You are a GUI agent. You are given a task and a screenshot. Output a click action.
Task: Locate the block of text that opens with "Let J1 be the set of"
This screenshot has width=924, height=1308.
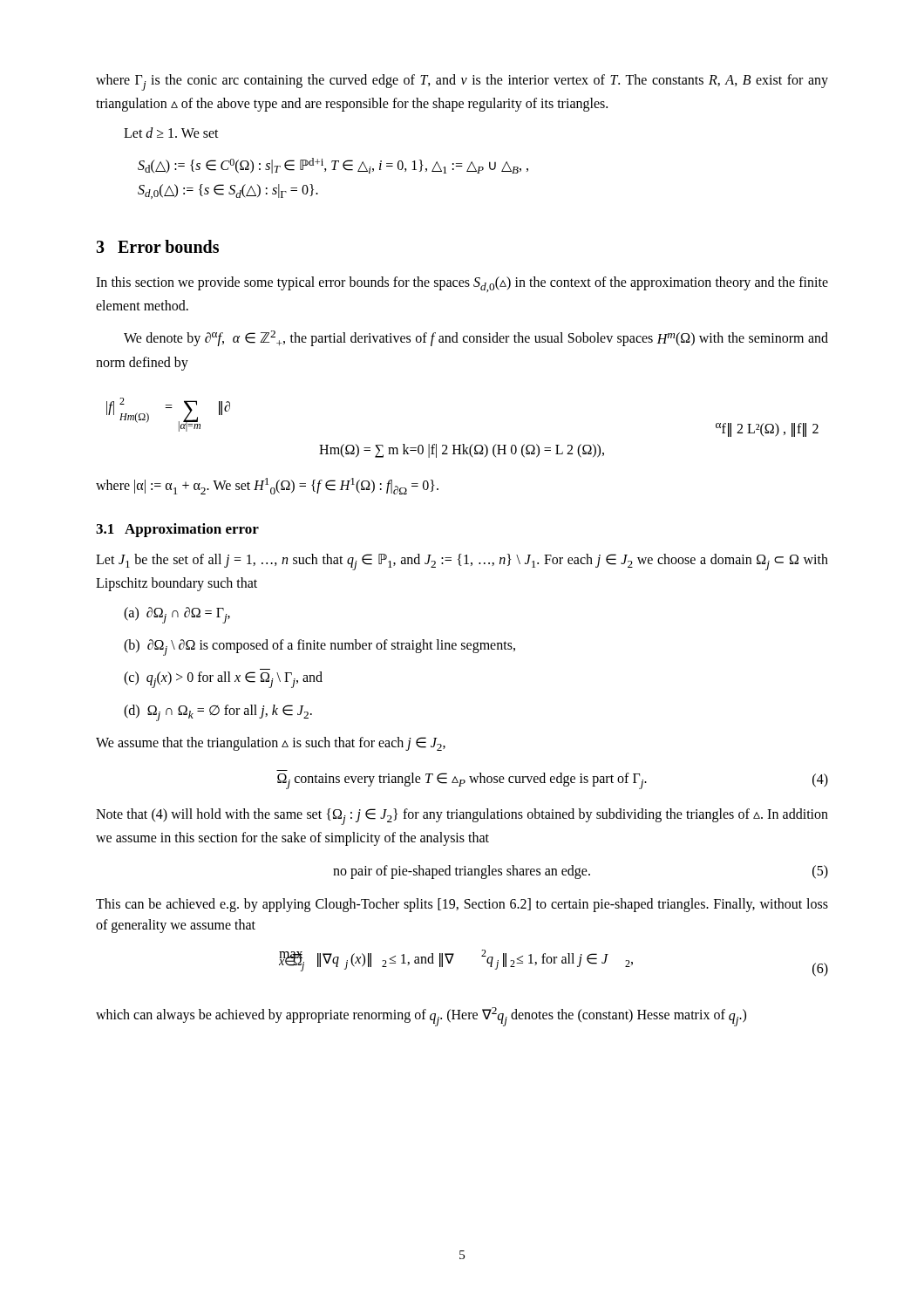(x=462, y=572)
